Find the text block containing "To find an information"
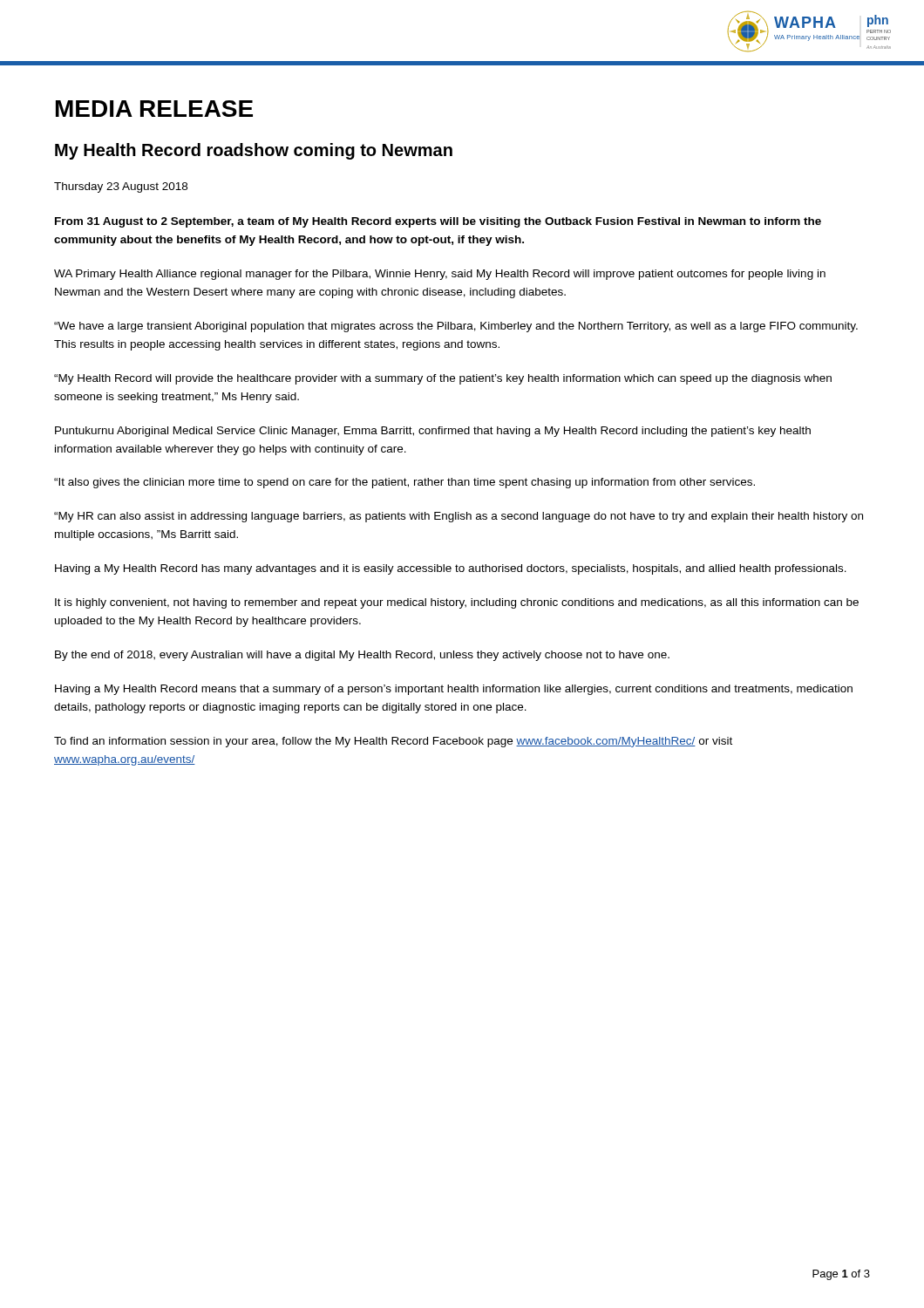This screenshot has height=1308, width=924. coord(393,750)
